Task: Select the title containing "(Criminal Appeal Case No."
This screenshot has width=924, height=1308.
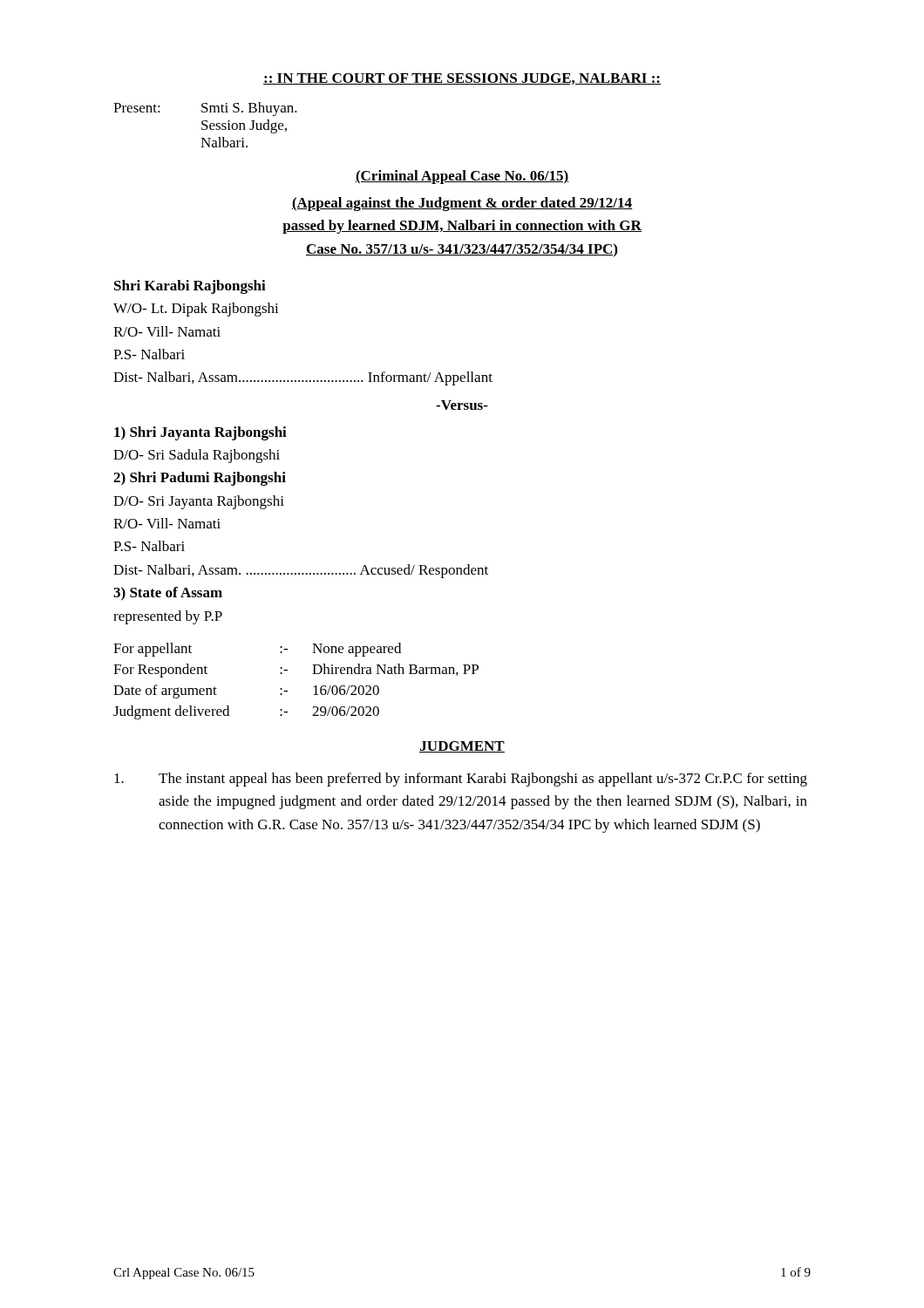Action: coord(462,176)
